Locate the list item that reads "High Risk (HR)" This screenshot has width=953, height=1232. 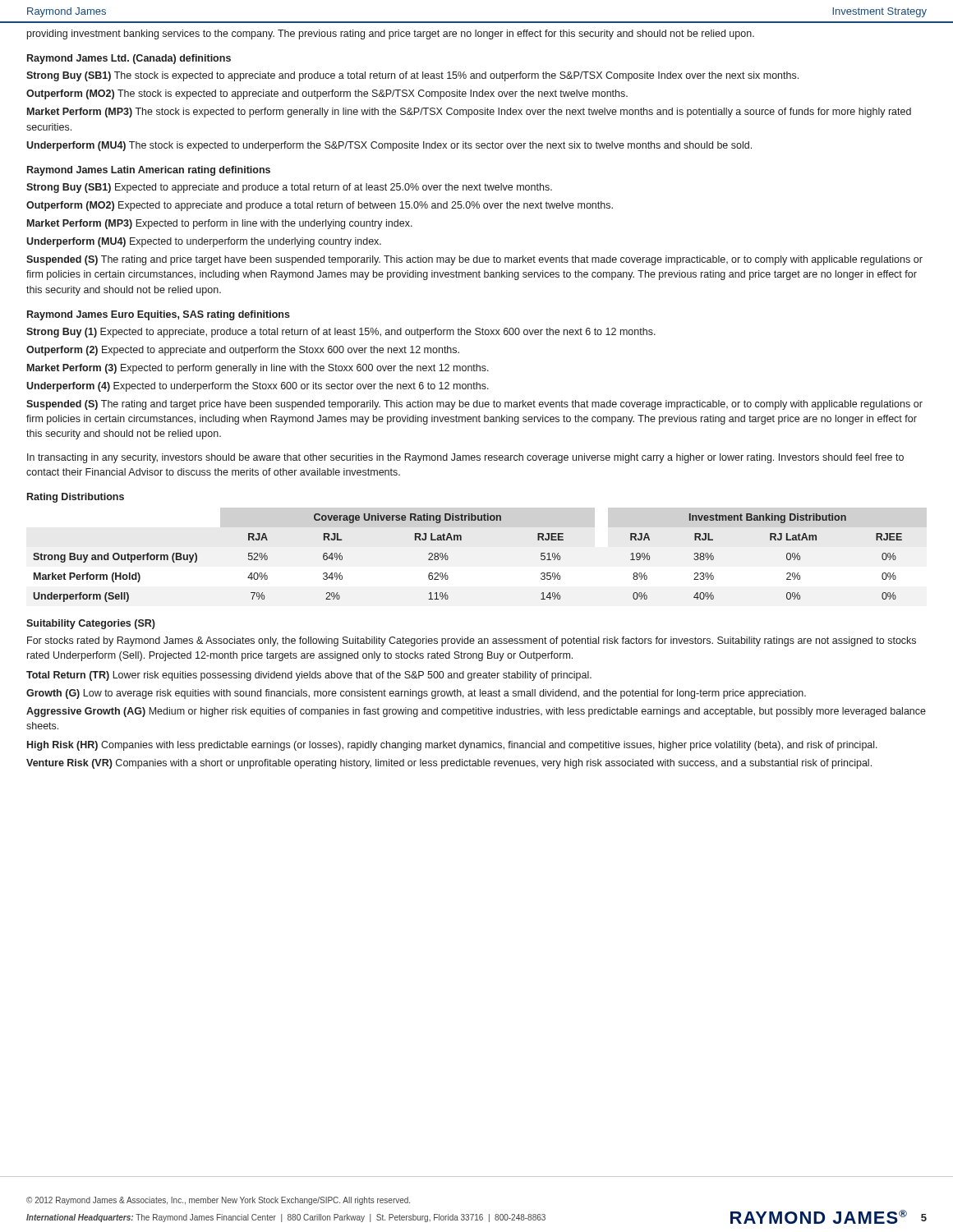(x=452, y=745)
